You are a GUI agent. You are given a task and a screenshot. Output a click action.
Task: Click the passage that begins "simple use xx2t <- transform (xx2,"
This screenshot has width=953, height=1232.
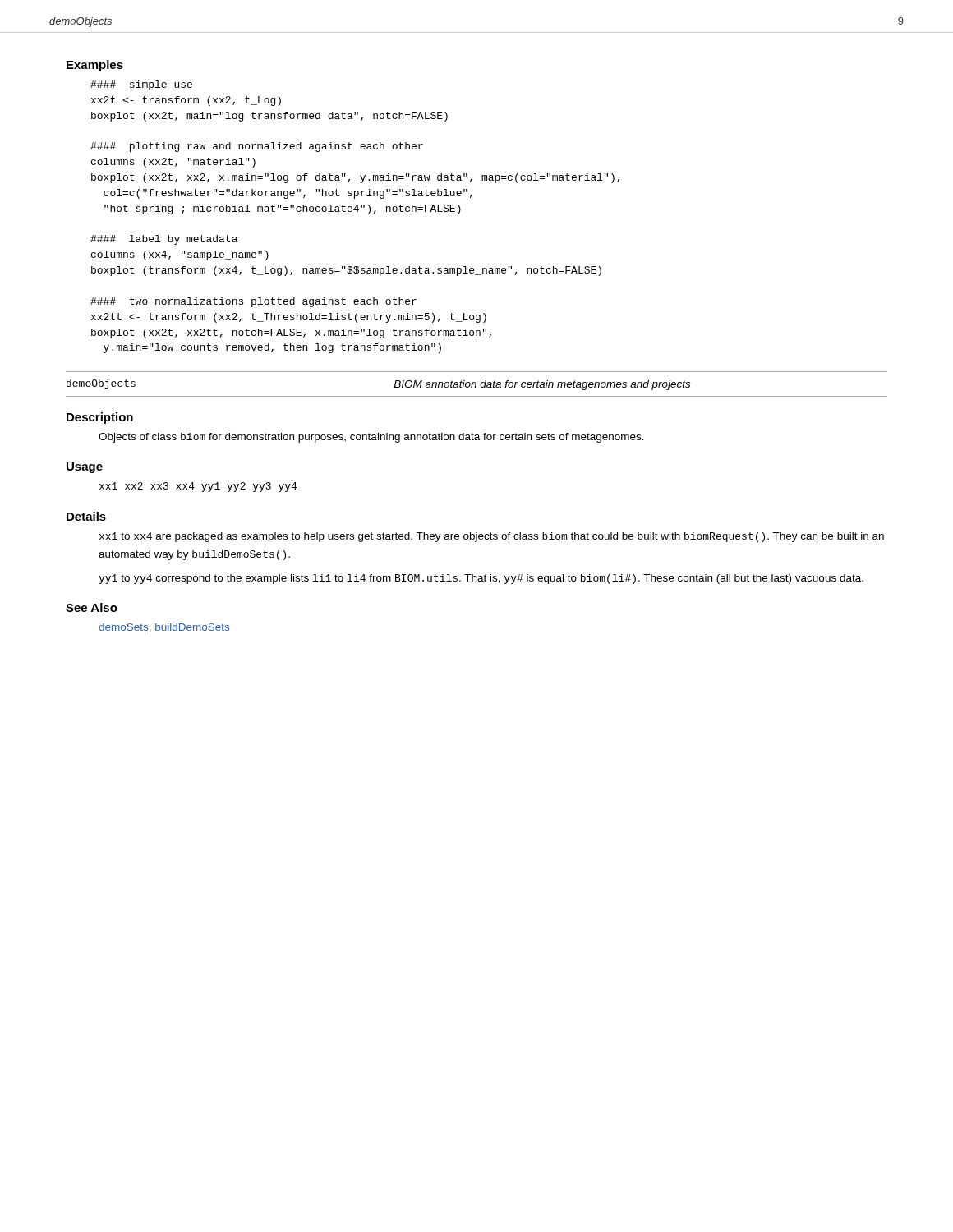pos(356,217)
